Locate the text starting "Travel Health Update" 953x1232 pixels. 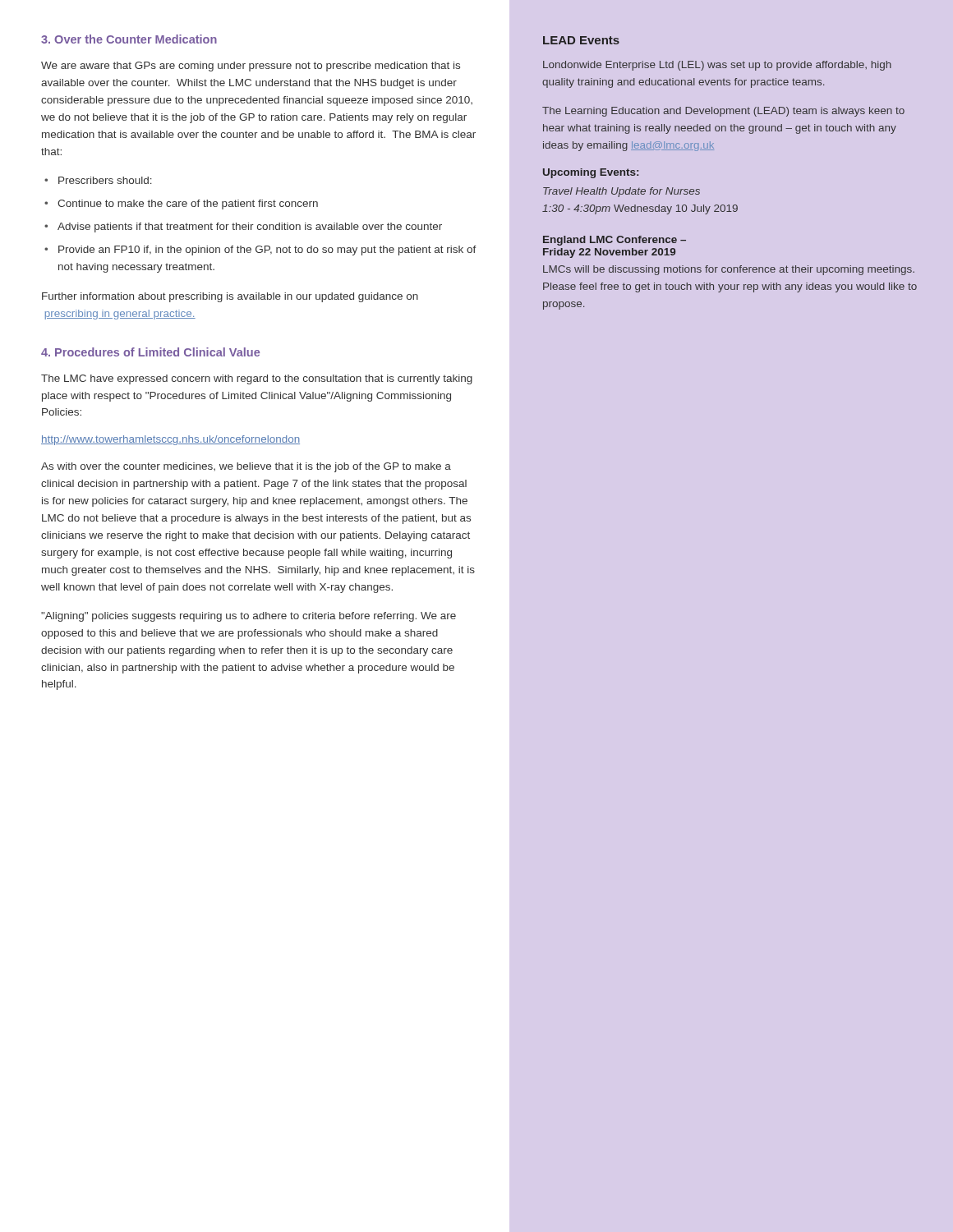[x=640, y=199]
